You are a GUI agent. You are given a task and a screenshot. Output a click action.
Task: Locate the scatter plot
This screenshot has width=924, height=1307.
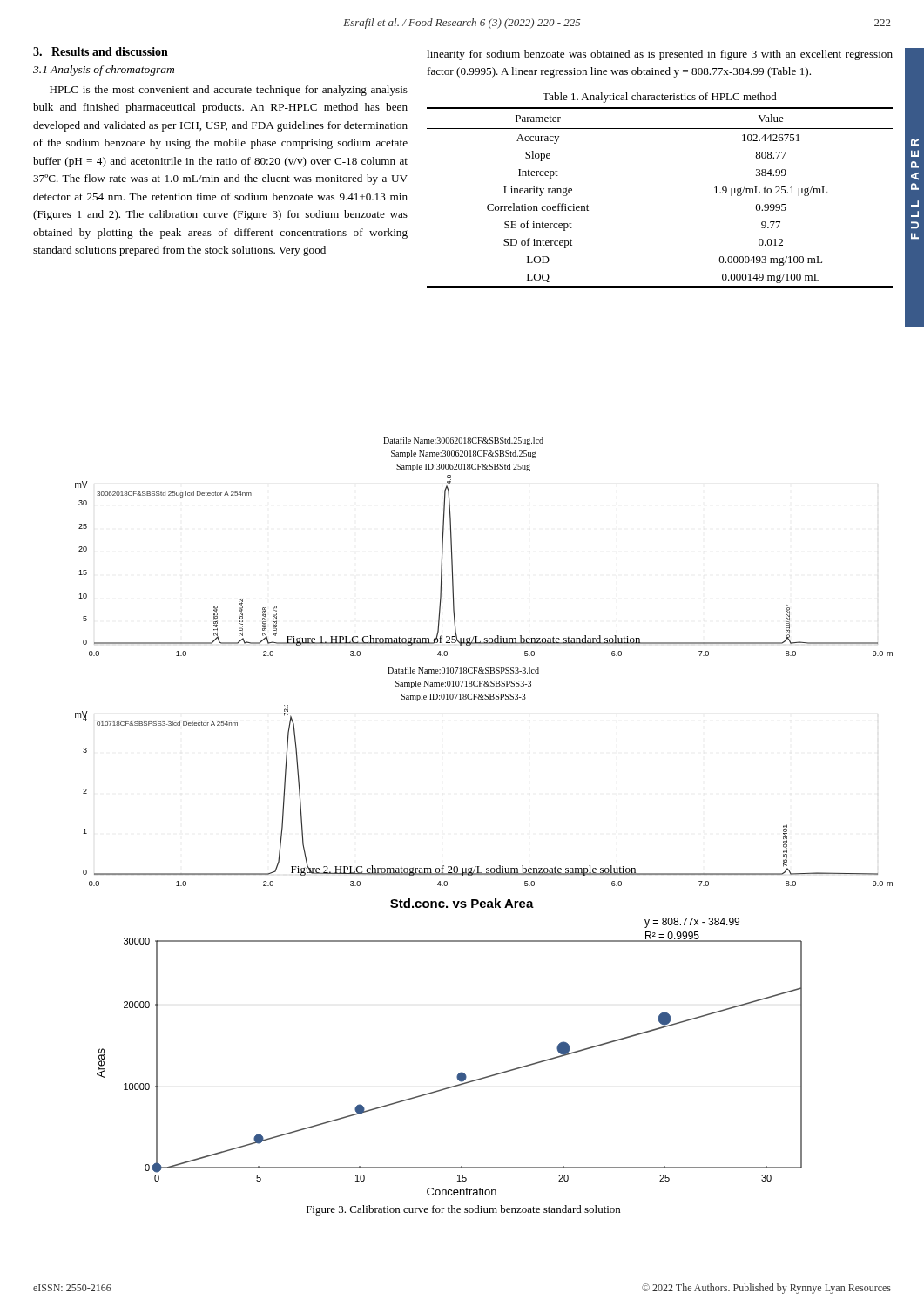462,1043
